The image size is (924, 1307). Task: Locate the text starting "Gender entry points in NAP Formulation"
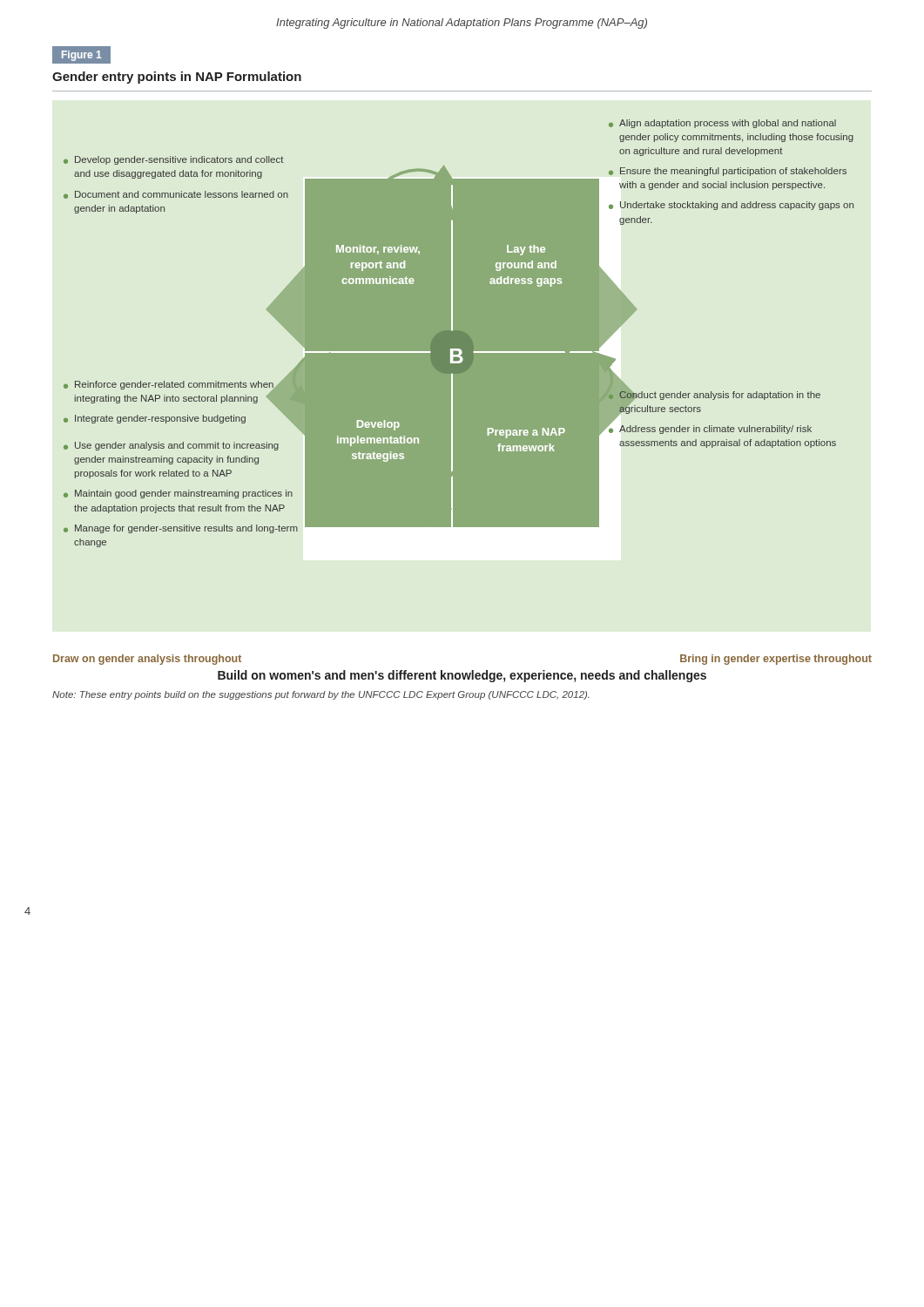[x=177, y=76]
